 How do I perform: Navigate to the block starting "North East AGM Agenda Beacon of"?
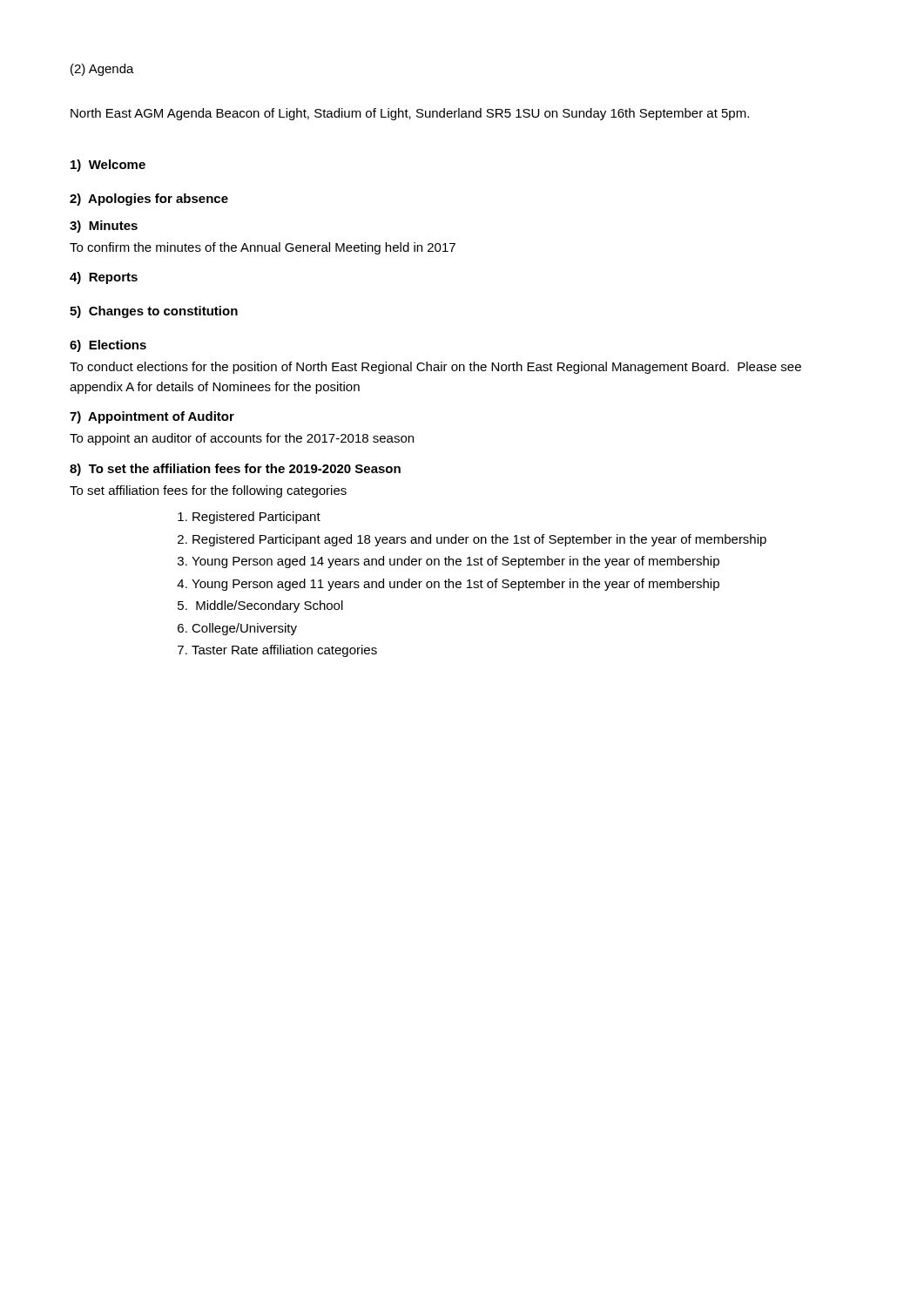pos(410,113)
